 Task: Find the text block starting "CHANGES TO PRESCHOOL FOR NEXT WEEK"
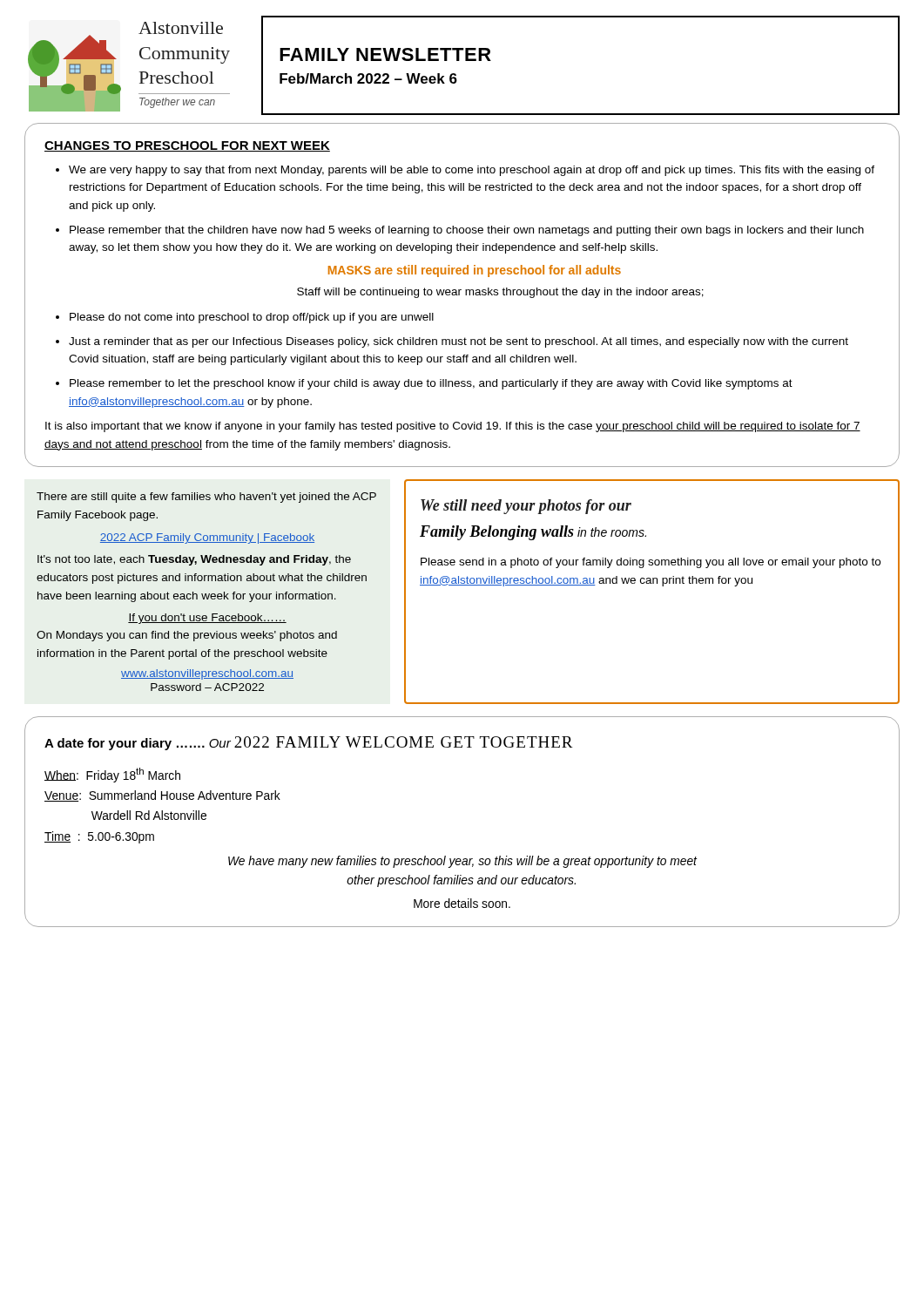coord(187,145)
